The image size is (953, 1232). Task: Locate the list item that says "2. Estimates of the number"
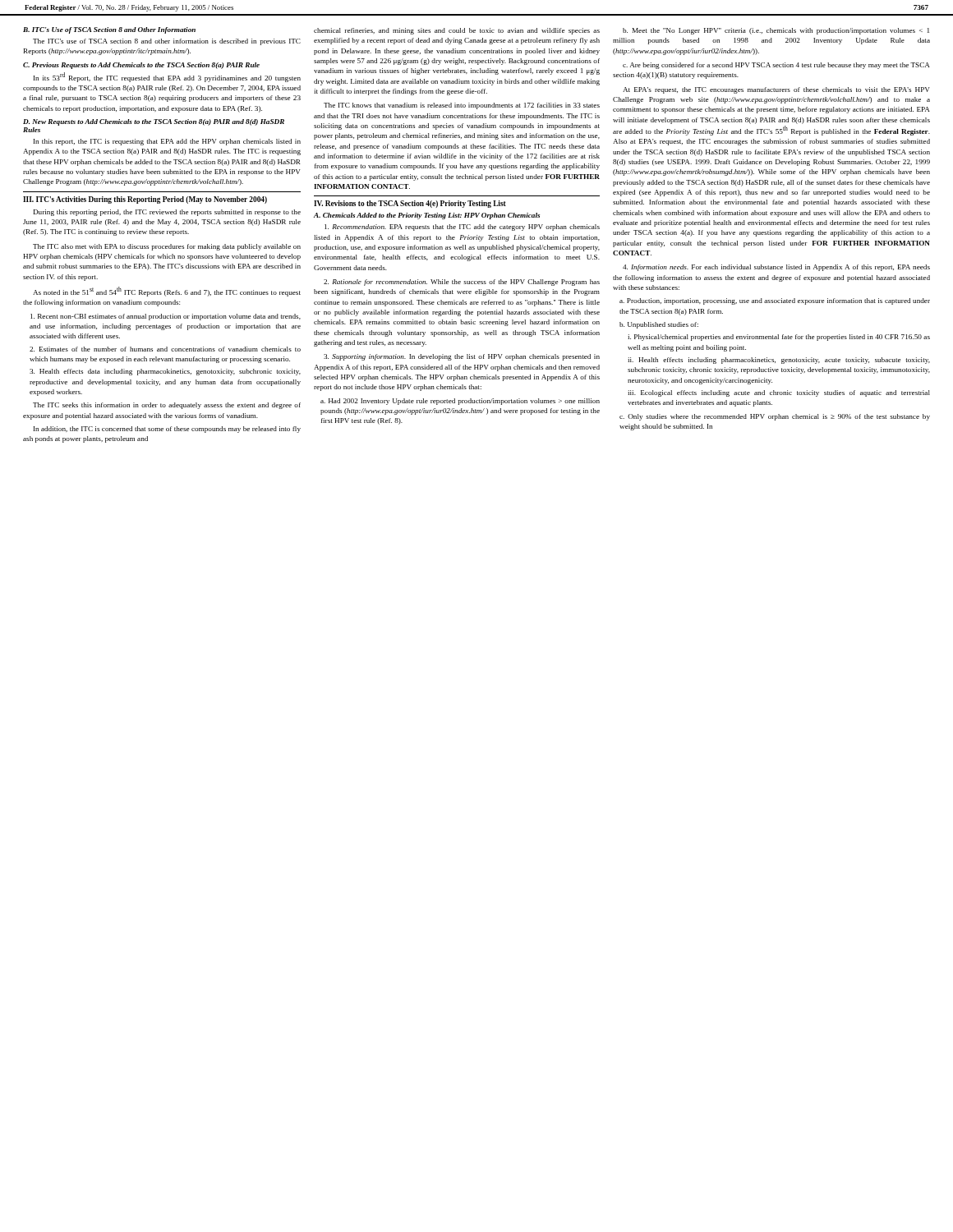165,354
